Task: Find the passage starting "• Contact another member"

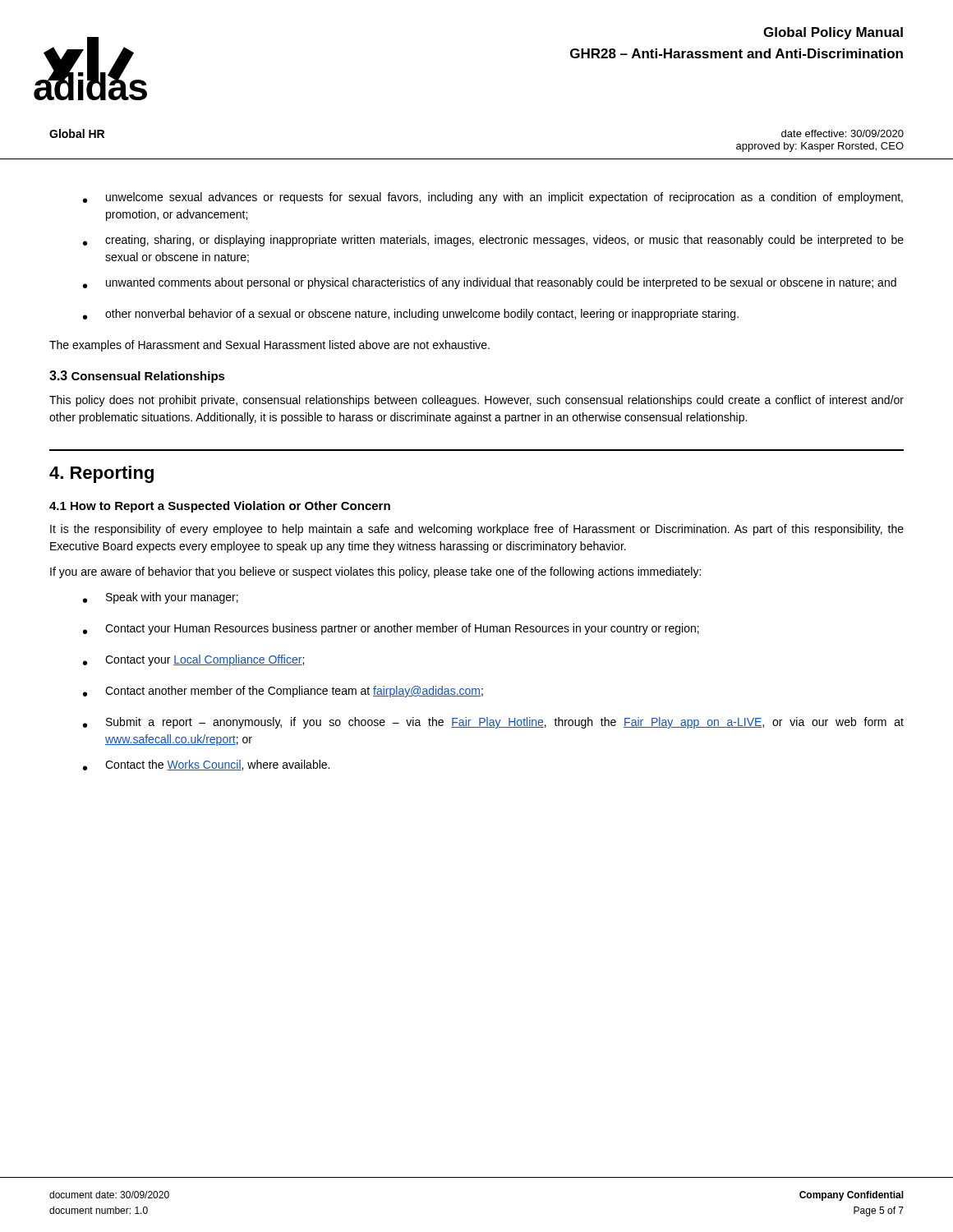Action: (x=476, y=694)
